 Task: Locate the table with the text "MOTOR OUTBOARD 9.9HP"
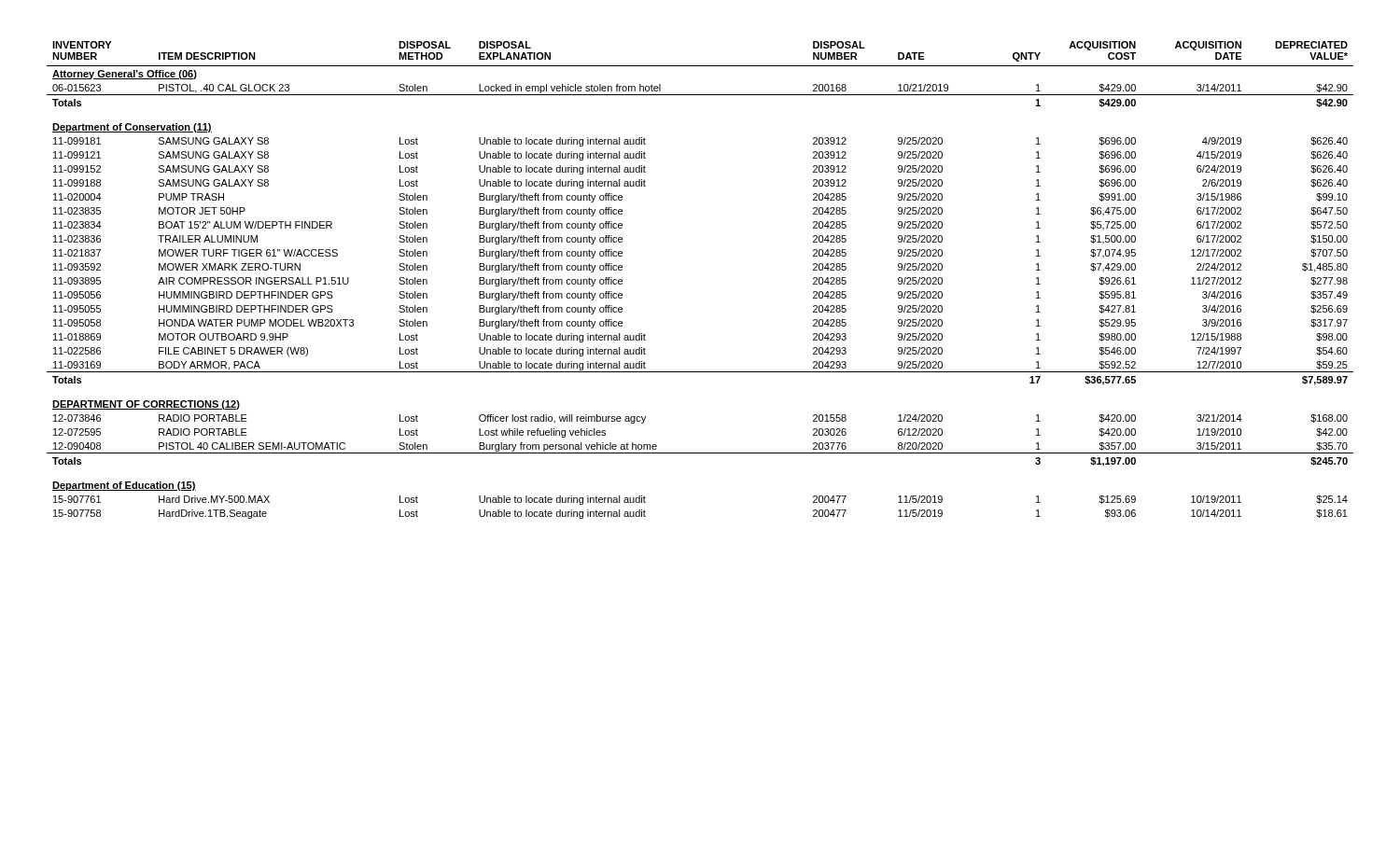700,279
